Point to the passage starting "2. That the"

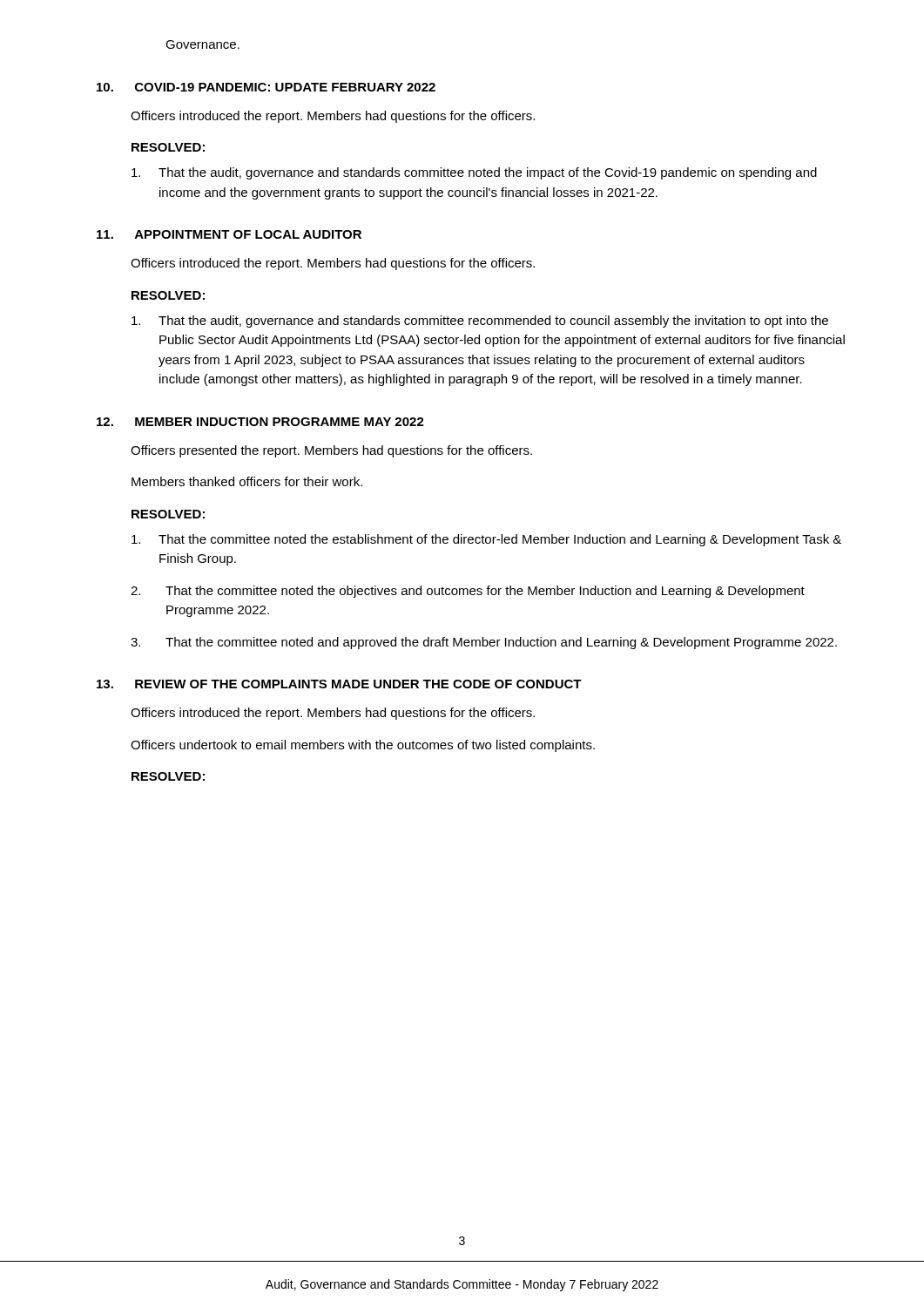tap(488, 600)
